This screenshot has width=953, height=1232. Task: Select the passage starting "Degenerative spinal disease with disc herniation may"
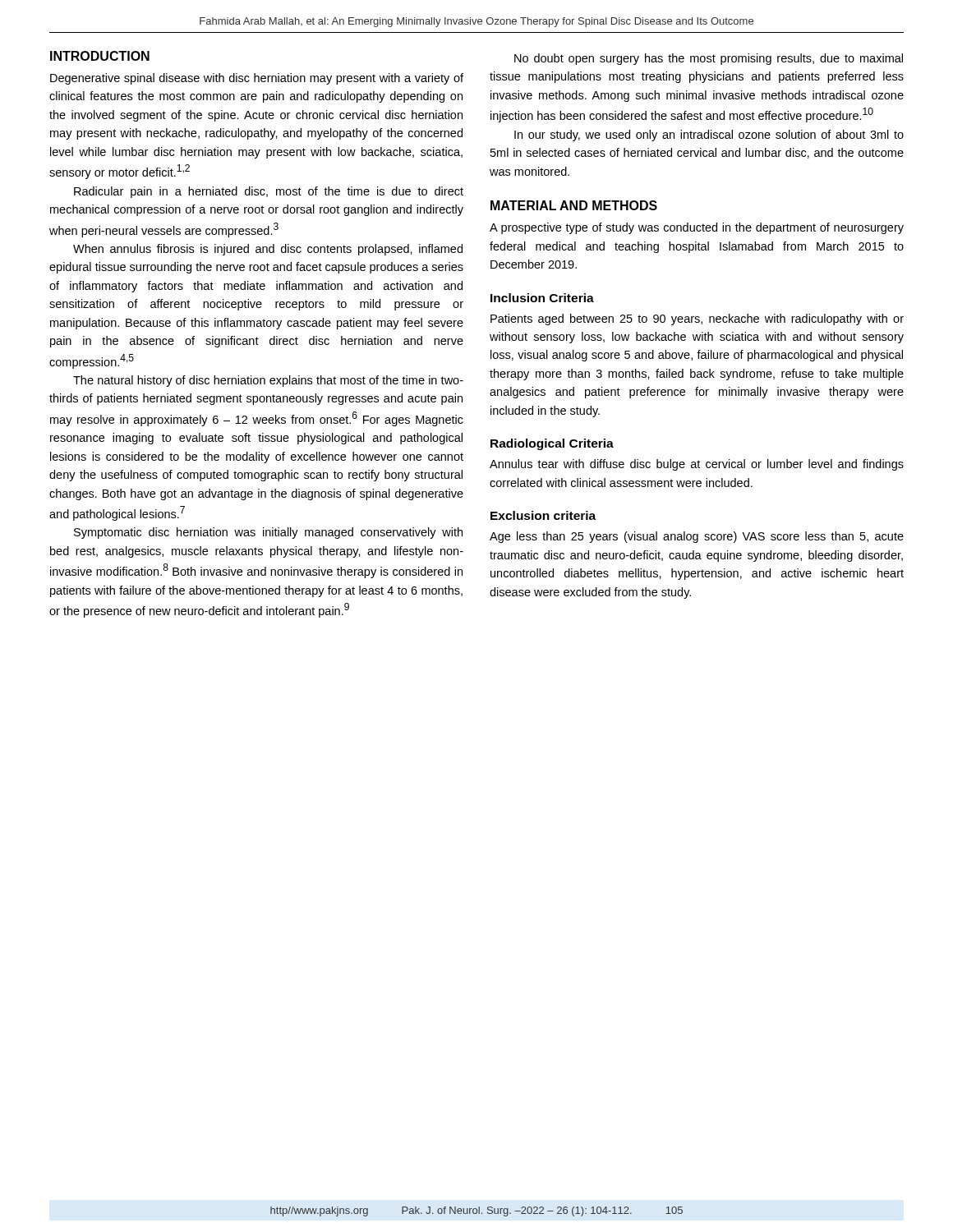point(256,126)
